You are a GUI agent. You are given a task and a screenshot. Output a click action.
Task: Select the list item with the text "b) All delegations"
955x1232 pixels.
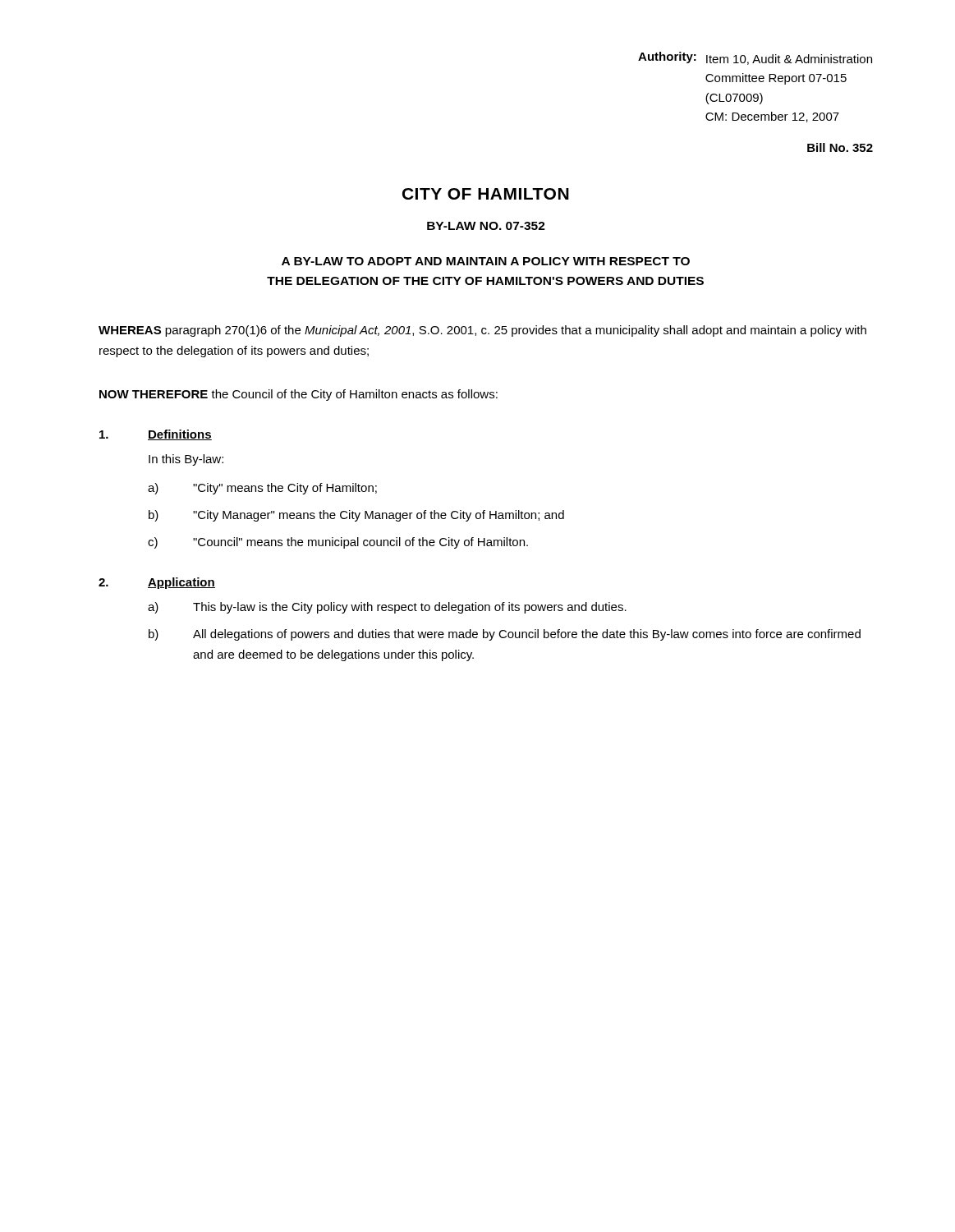[510, 645]
